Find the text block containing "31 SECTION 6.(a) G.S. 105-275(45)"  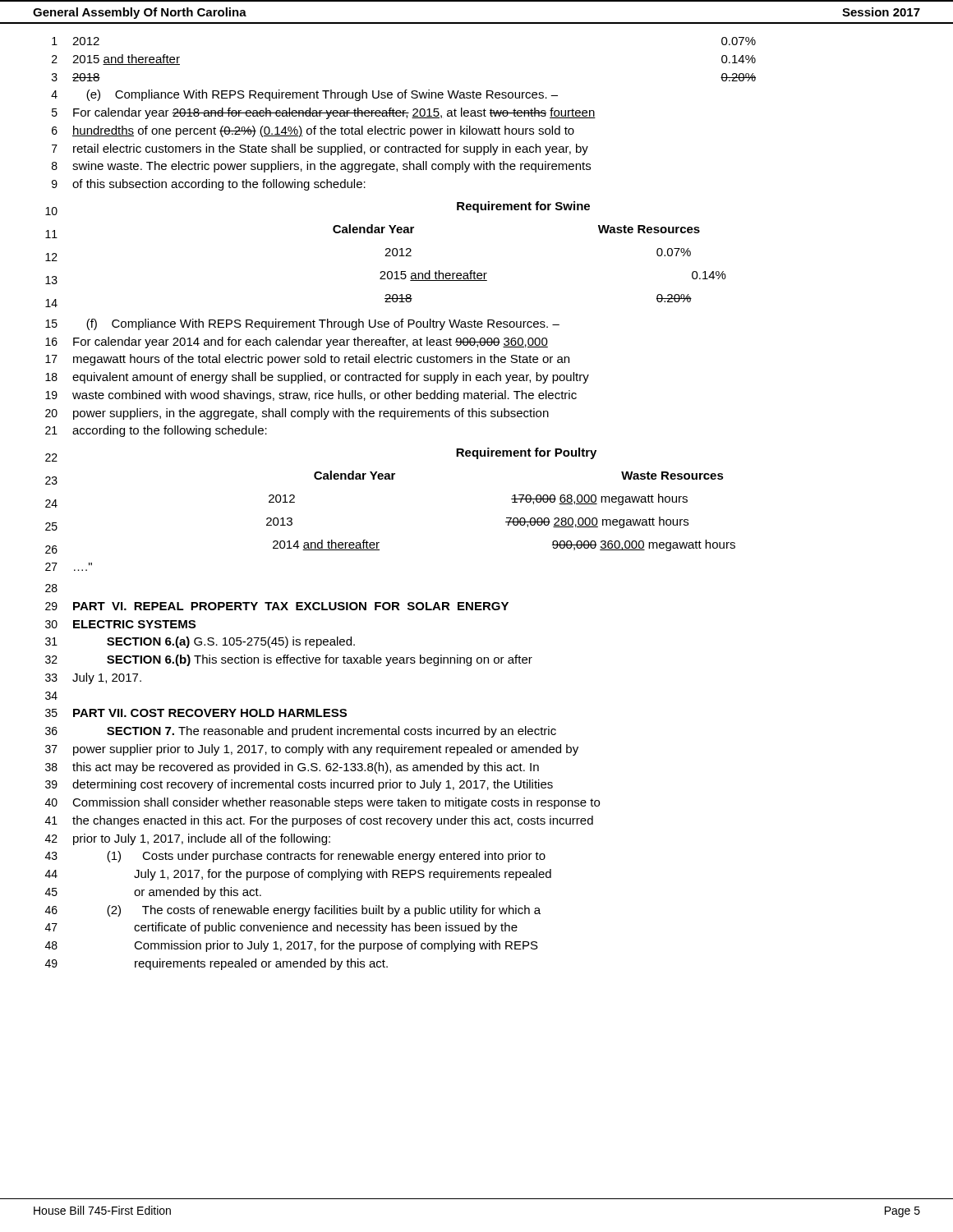point(476,660)
